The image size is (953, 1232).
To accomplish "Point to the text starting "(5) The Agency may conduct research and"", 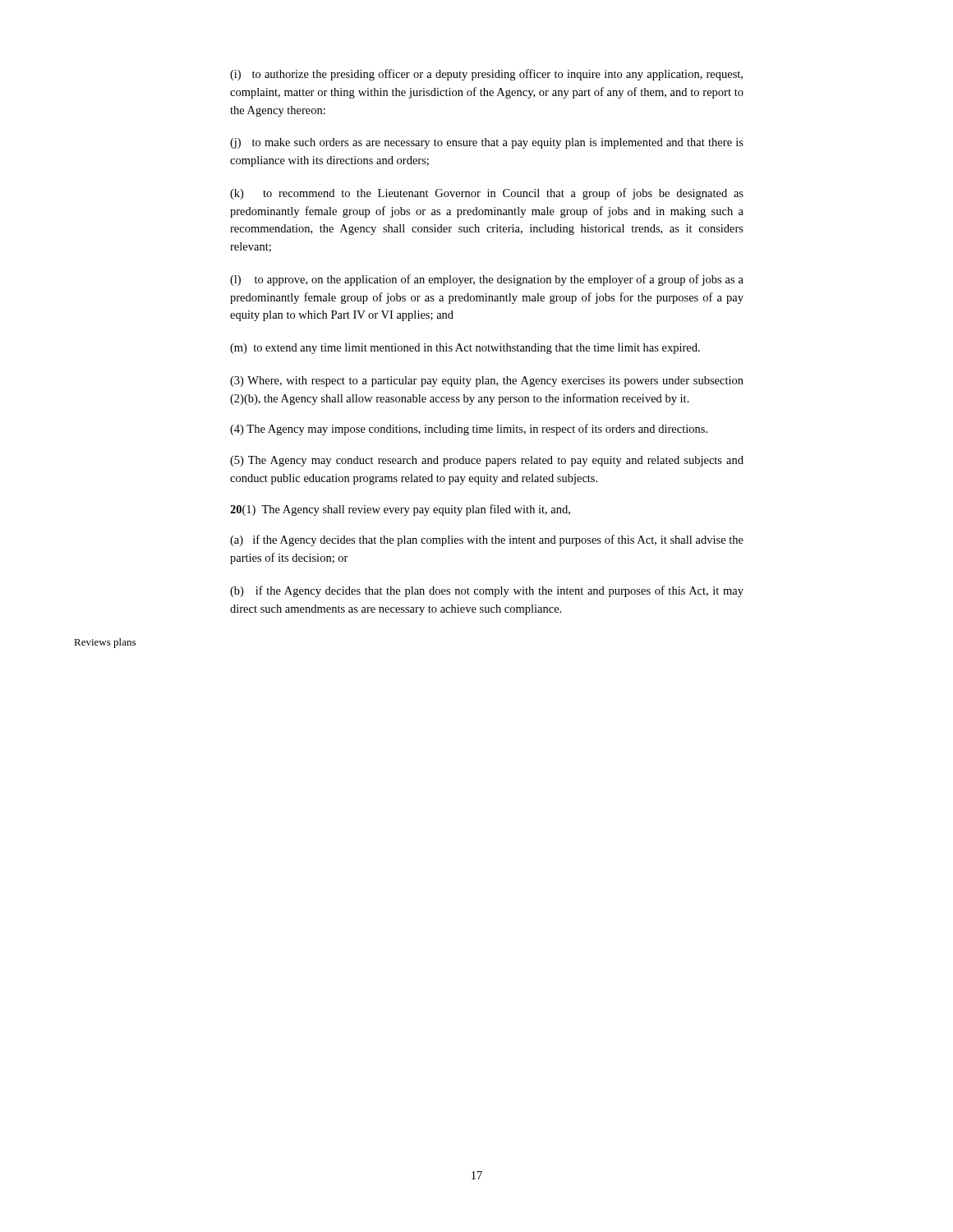I will [487, 469].
